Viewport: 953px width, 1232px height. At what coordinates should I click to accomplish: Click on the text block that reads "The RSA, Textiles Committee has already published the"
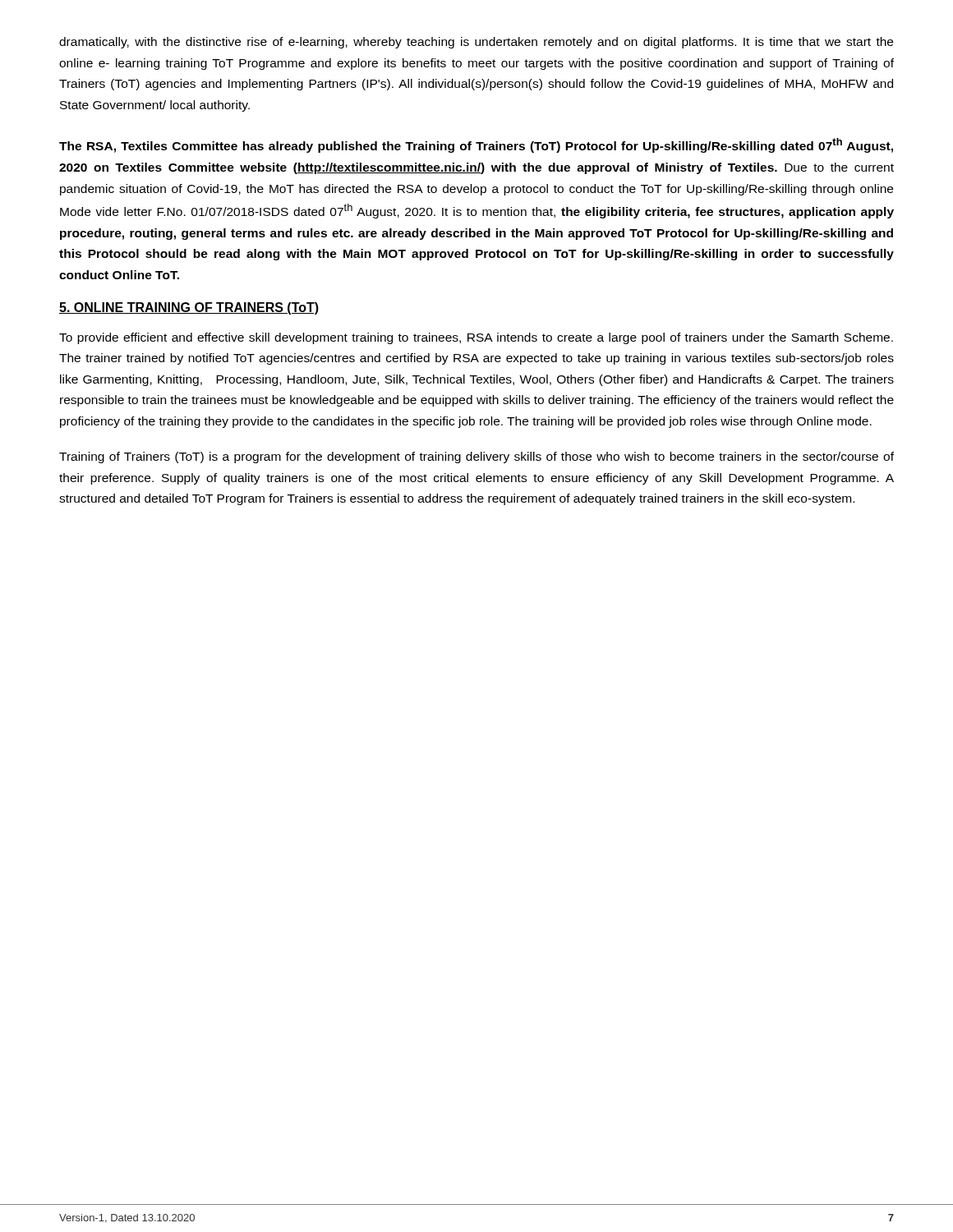(x=476, y=209)
